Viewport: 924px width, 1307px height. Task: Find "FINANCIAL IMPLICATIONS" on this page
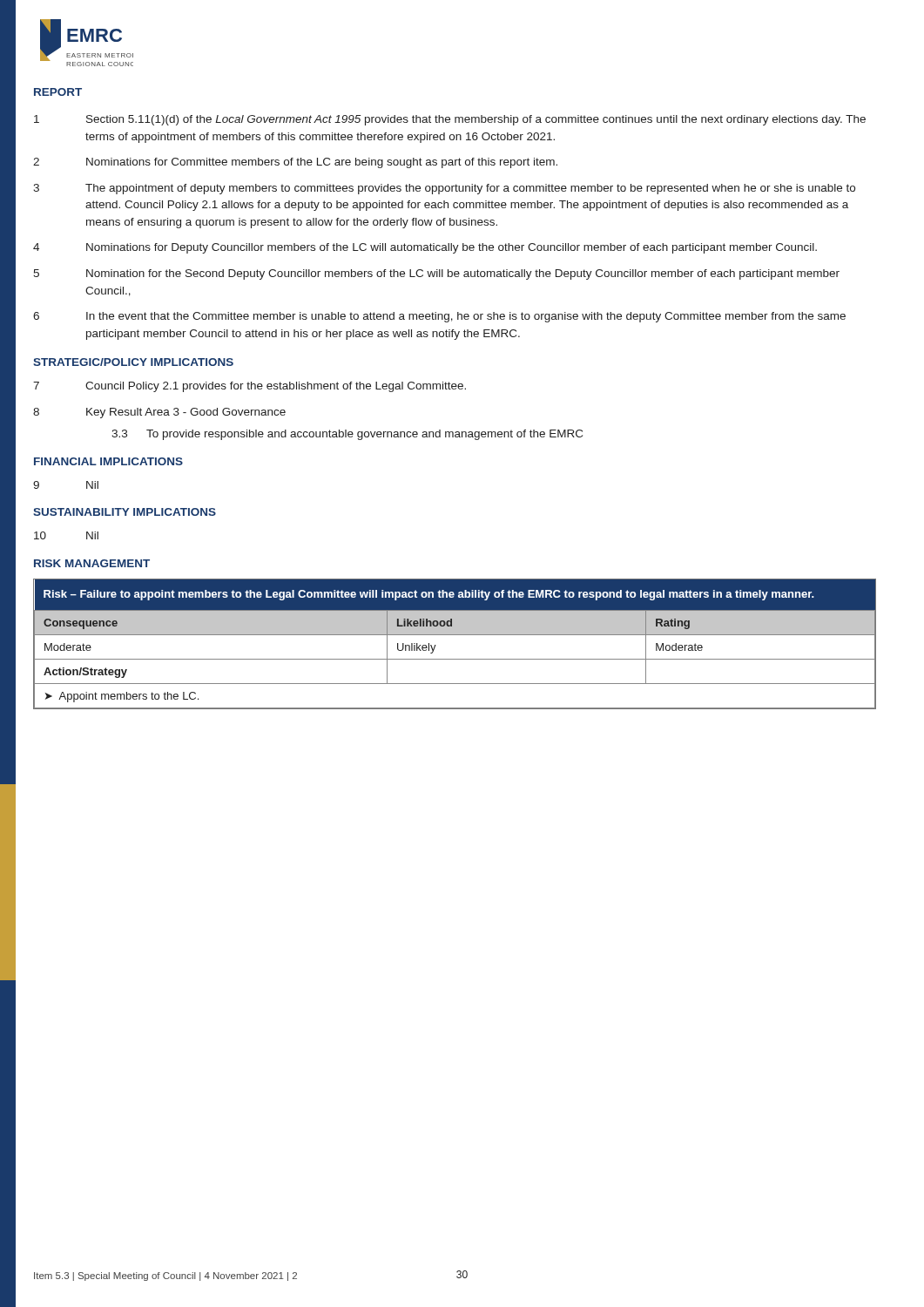click(x=108, y=461)
